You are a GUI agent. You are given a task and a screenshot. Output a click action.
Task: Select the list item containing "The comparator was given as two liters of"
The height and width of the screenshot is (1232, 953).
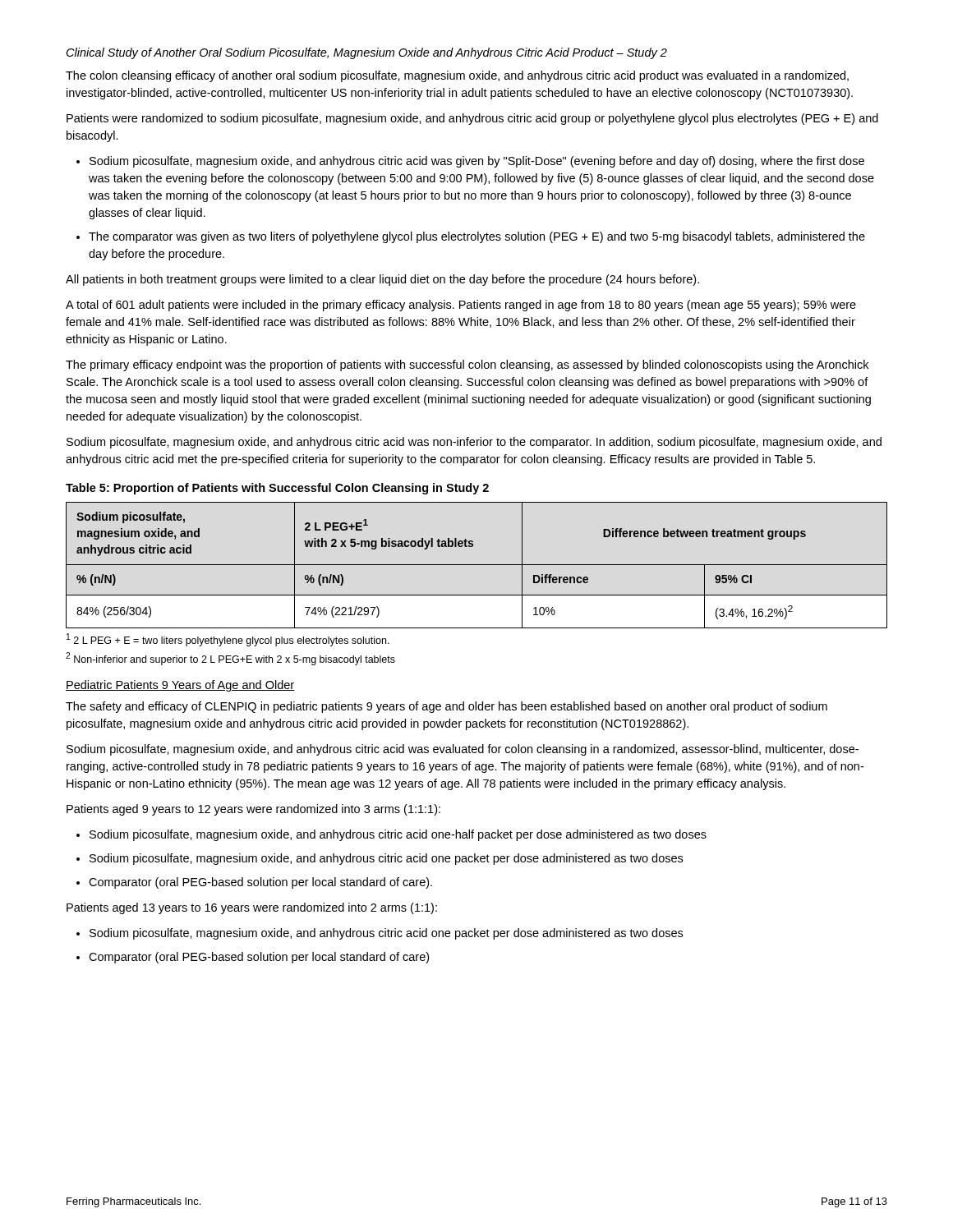point(477,245)
